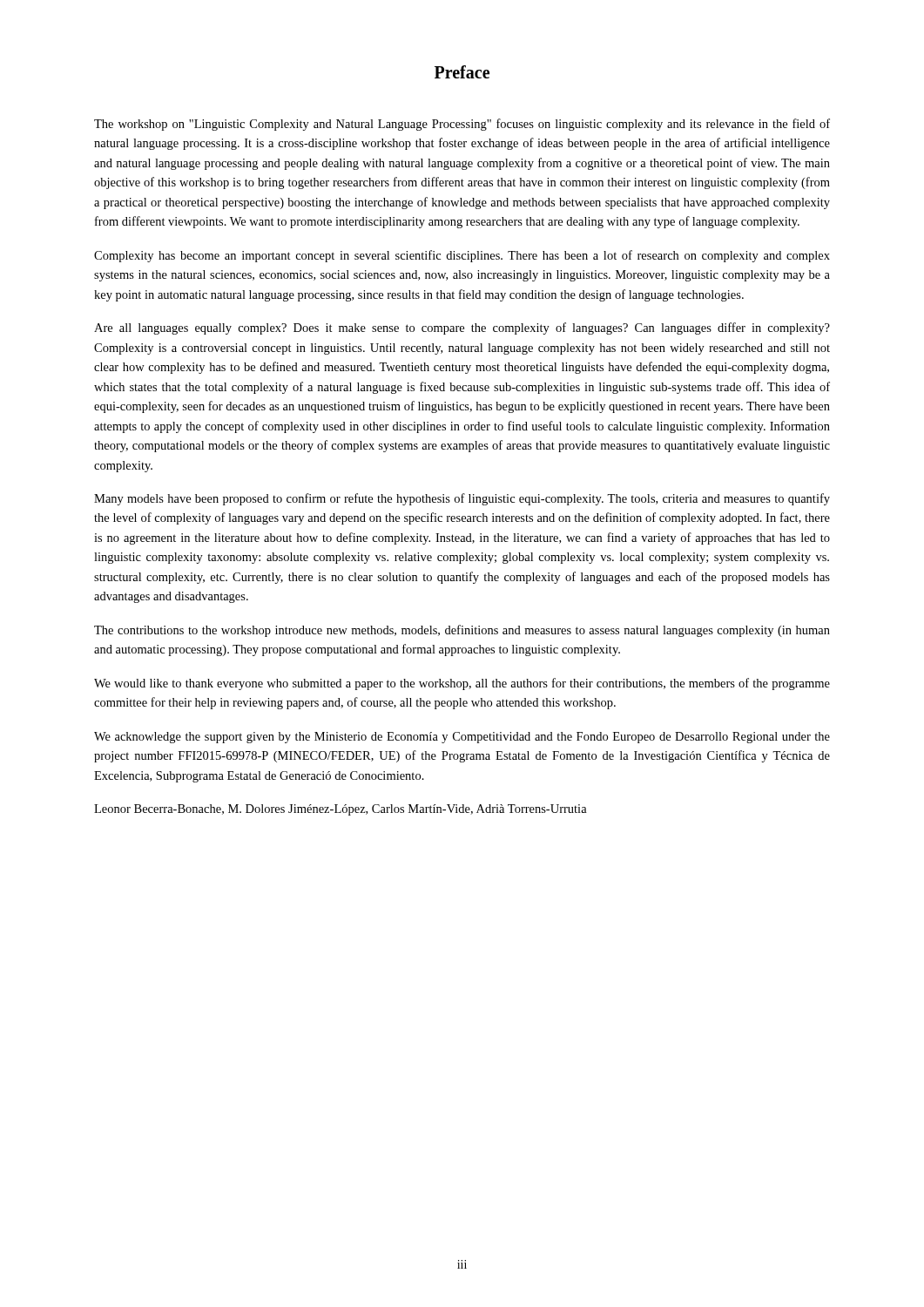The width and height of the screenshot is (924, 1307).
Task: Select the text block starting "The contributions to the workshop introduce"
Action: tap(462, 640)
